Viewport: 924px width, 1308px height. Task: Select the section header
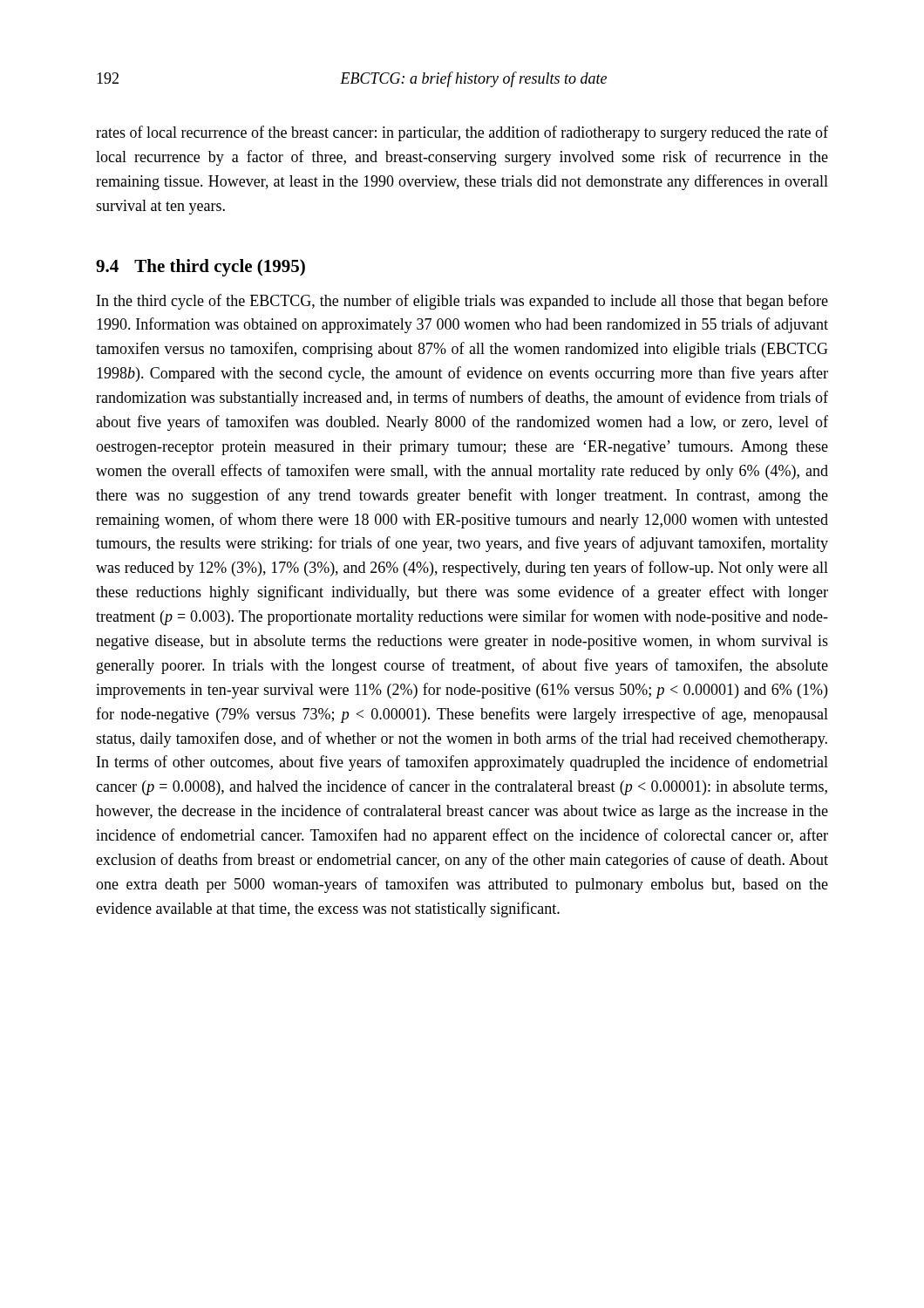pyautogui.click(x=201, y=266)
